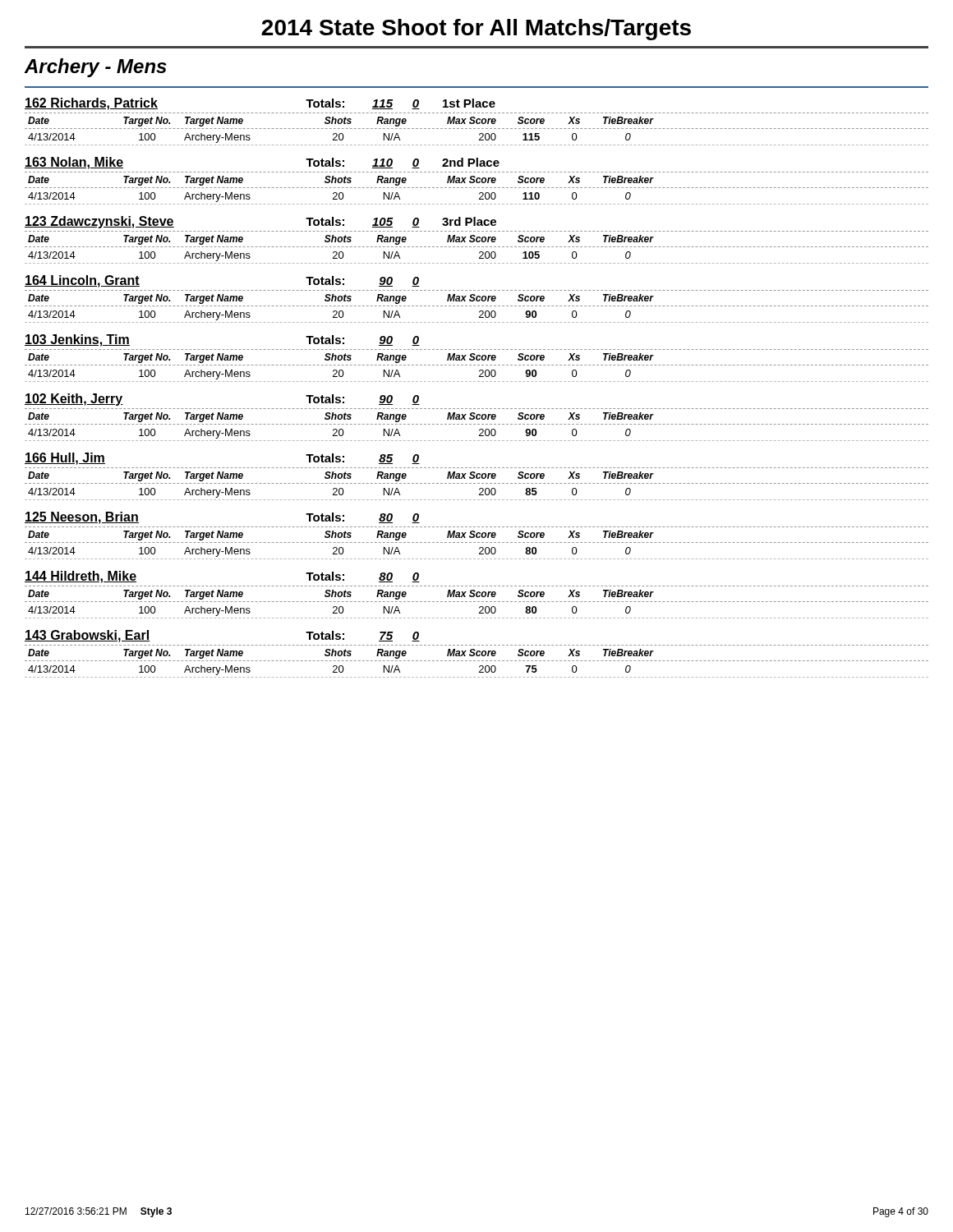953x1232 pixels.
Task: Locate the table with the text "162 Richards, Patrick Totals:"
Action: pyautogui.click(x=476, y=120)
